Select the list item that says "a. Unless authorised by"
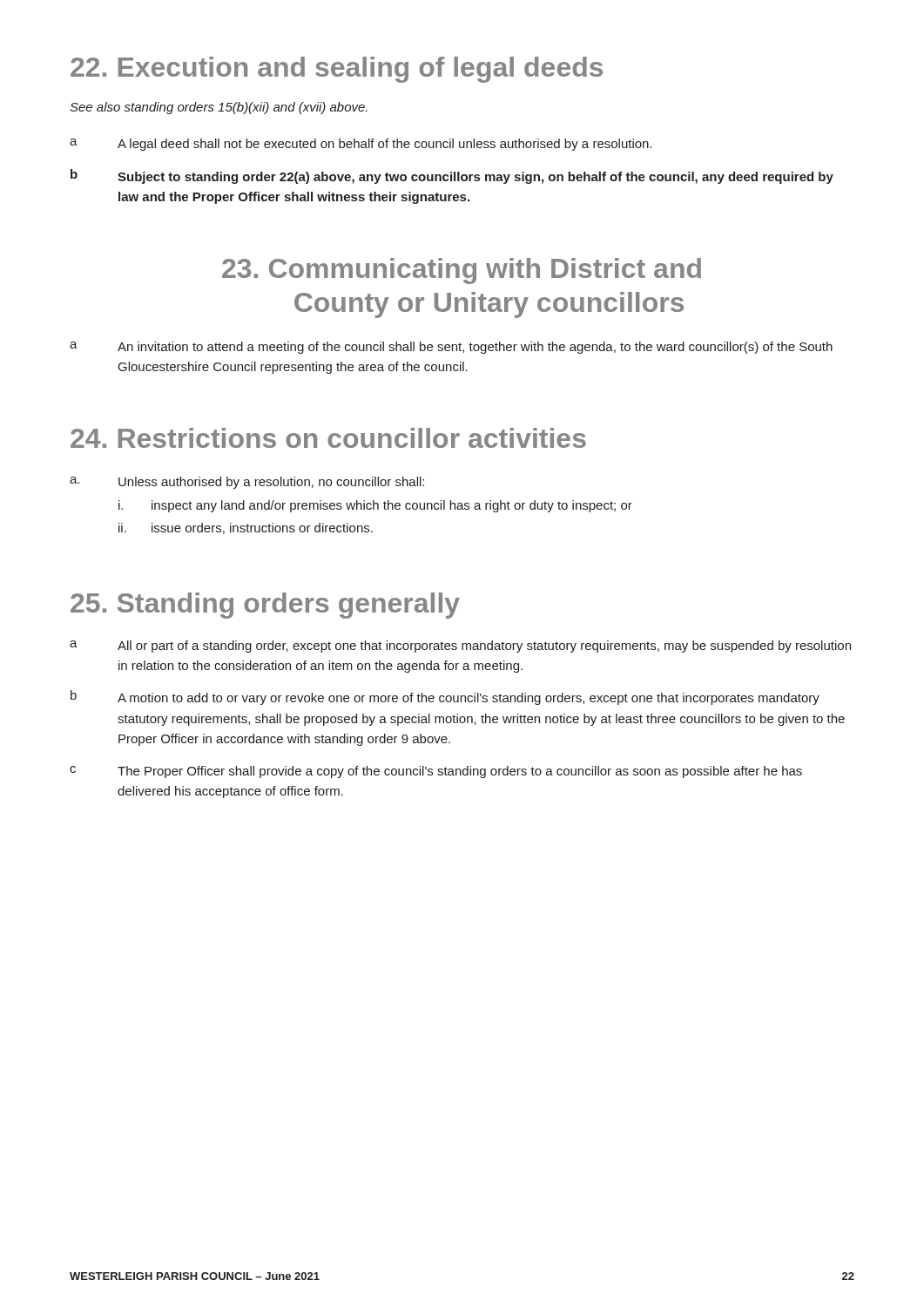Screen dimensions: 1307x924 (462, 506)
